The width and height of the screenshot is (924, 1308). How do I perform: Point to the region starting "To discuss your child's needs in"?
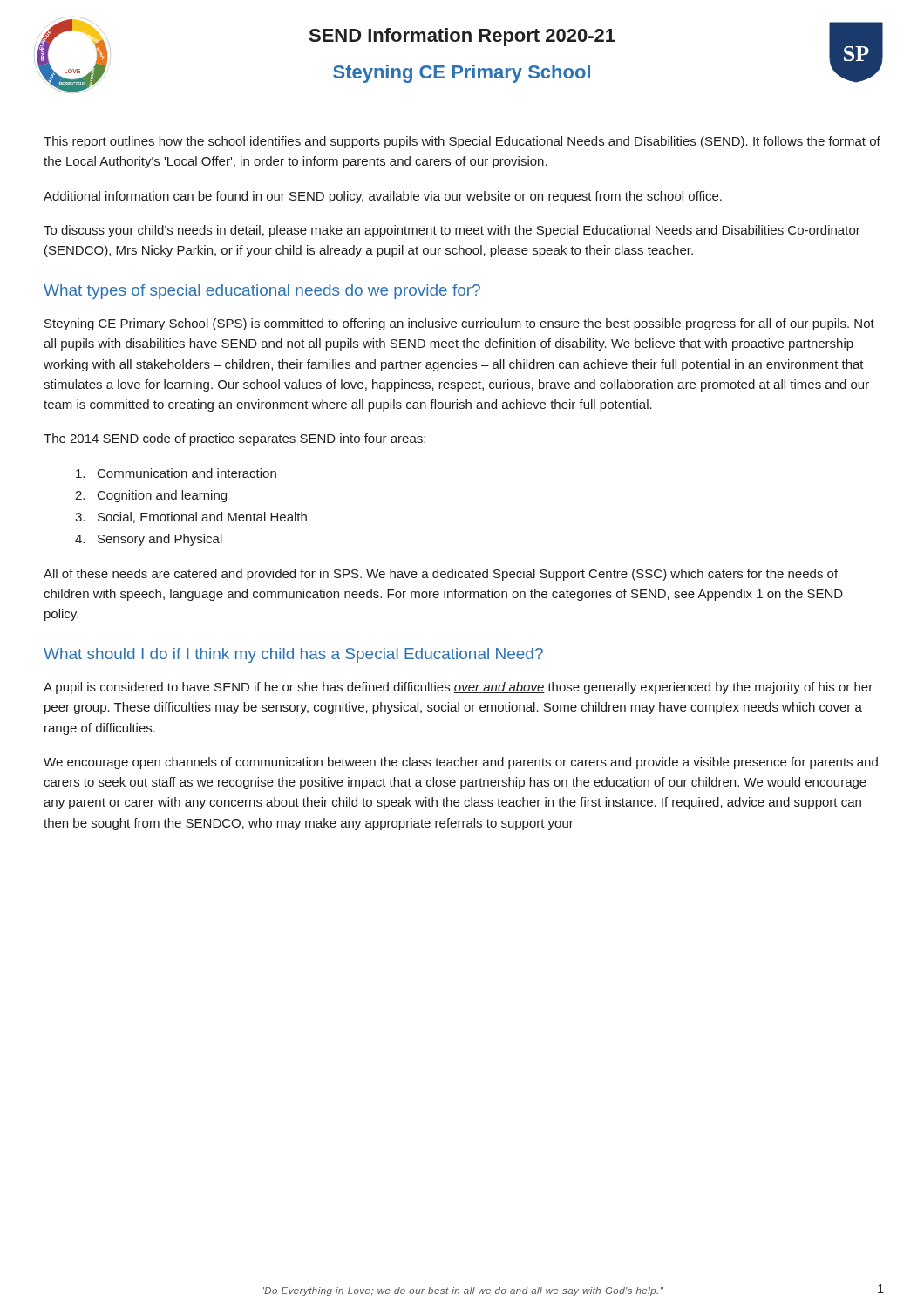point(452,240)
